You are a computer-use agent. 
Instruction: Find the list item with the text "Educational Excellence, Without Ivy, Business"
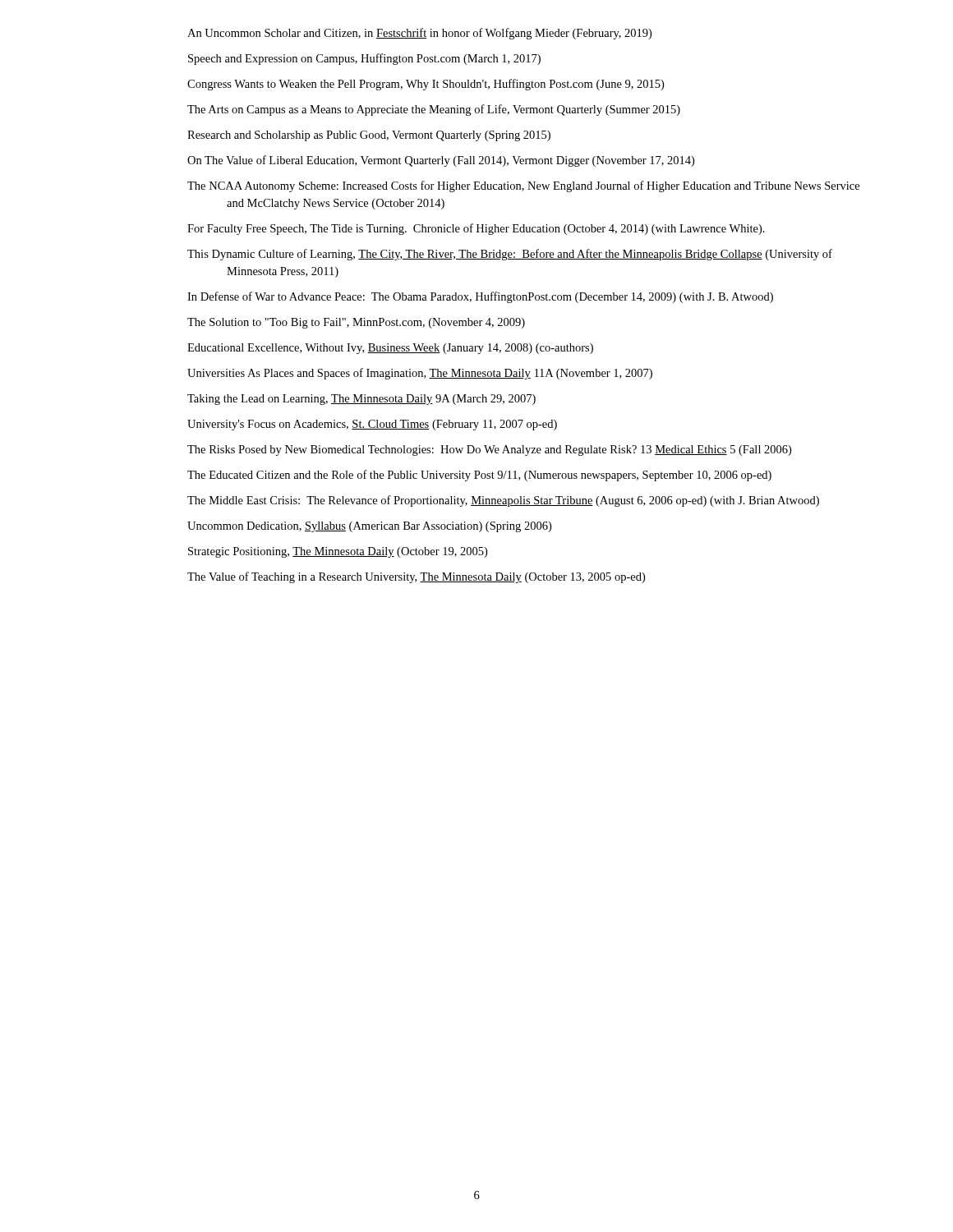[x=390, y=348]
